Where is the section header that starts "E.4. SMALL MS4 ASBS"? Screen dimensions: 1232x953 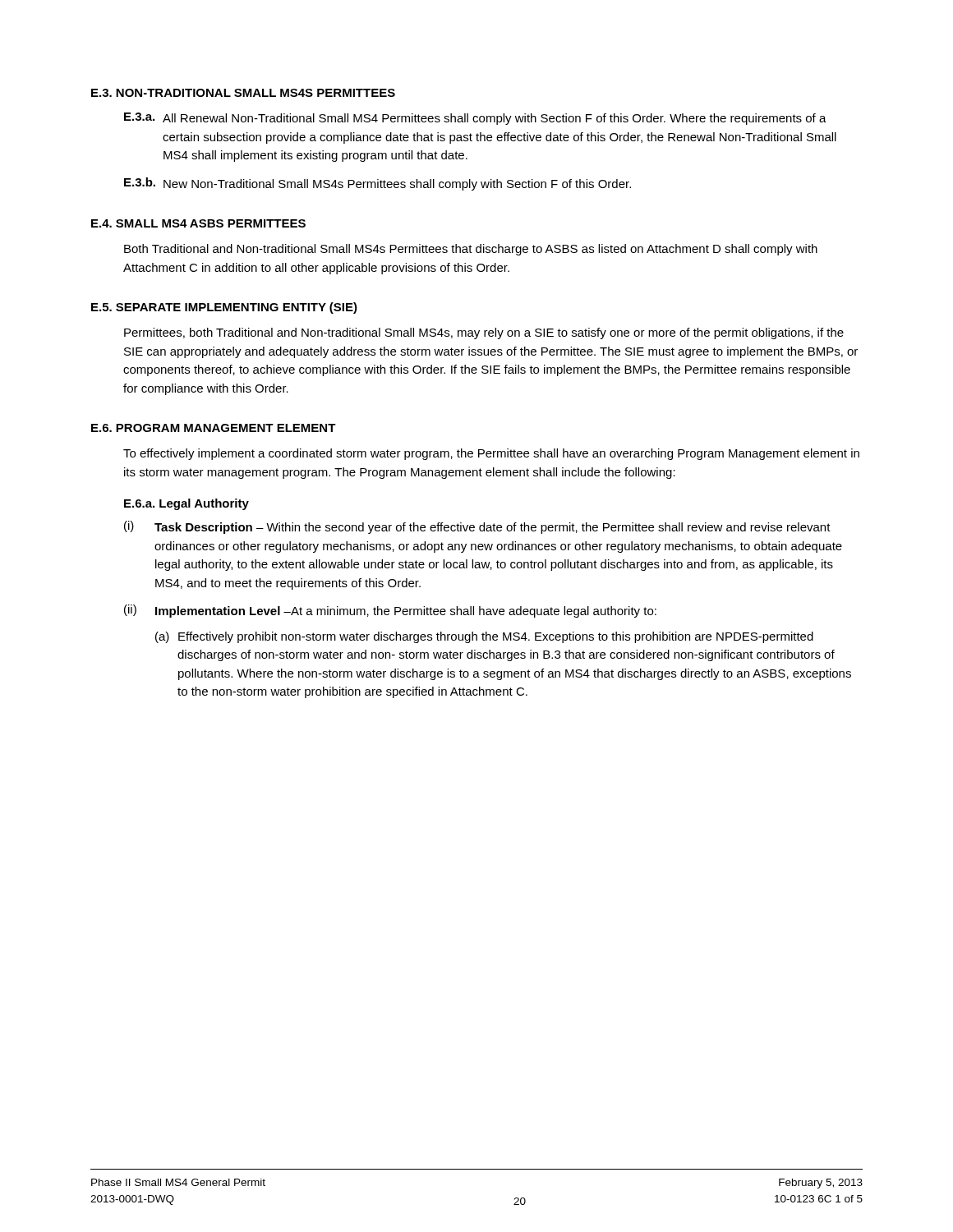[198, 223]
